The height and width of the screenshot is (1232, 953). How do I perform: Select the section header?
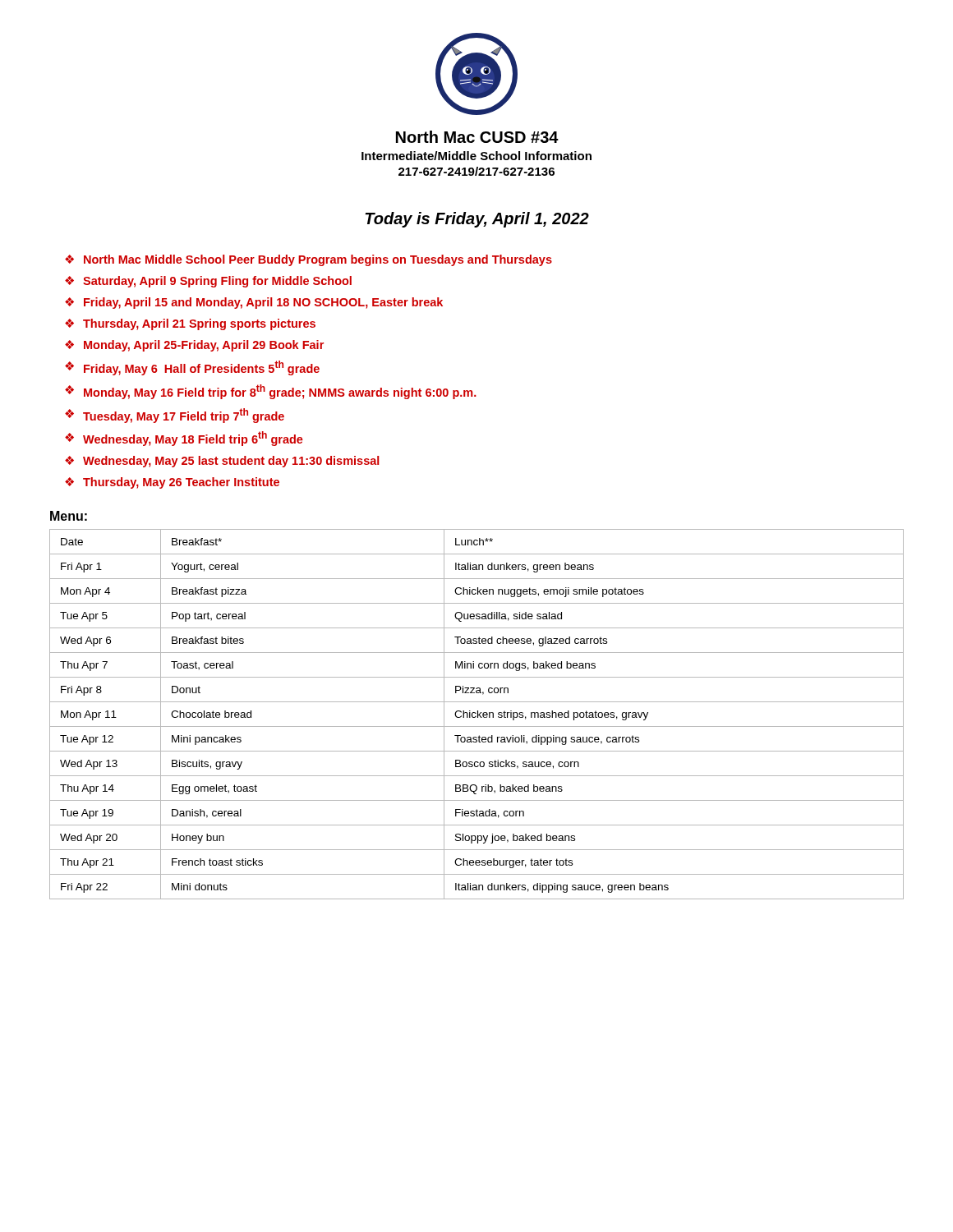point(69,517)
